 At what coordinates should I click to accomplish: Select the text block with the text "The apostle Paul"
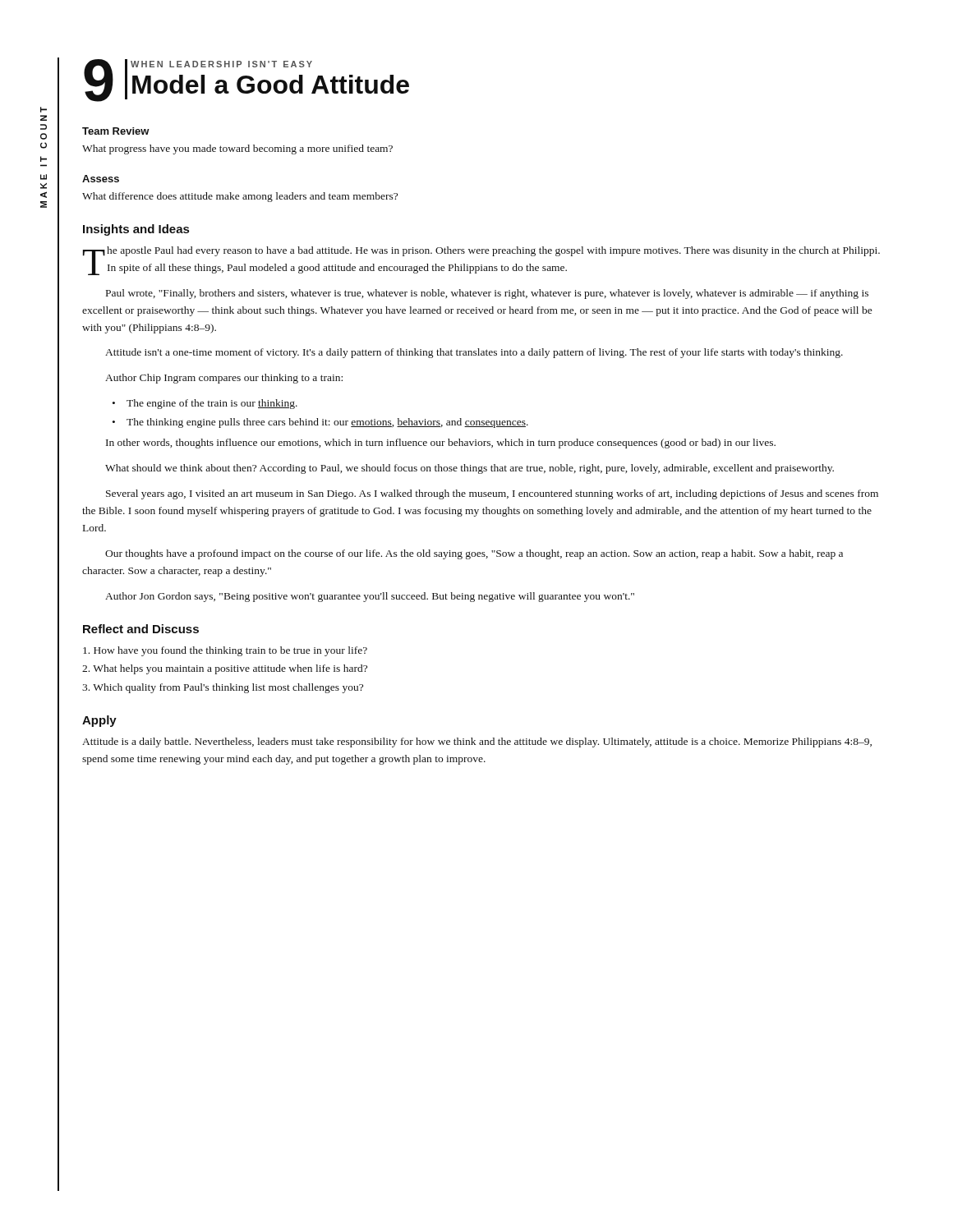pyautogui.click(x=481, y=259)
